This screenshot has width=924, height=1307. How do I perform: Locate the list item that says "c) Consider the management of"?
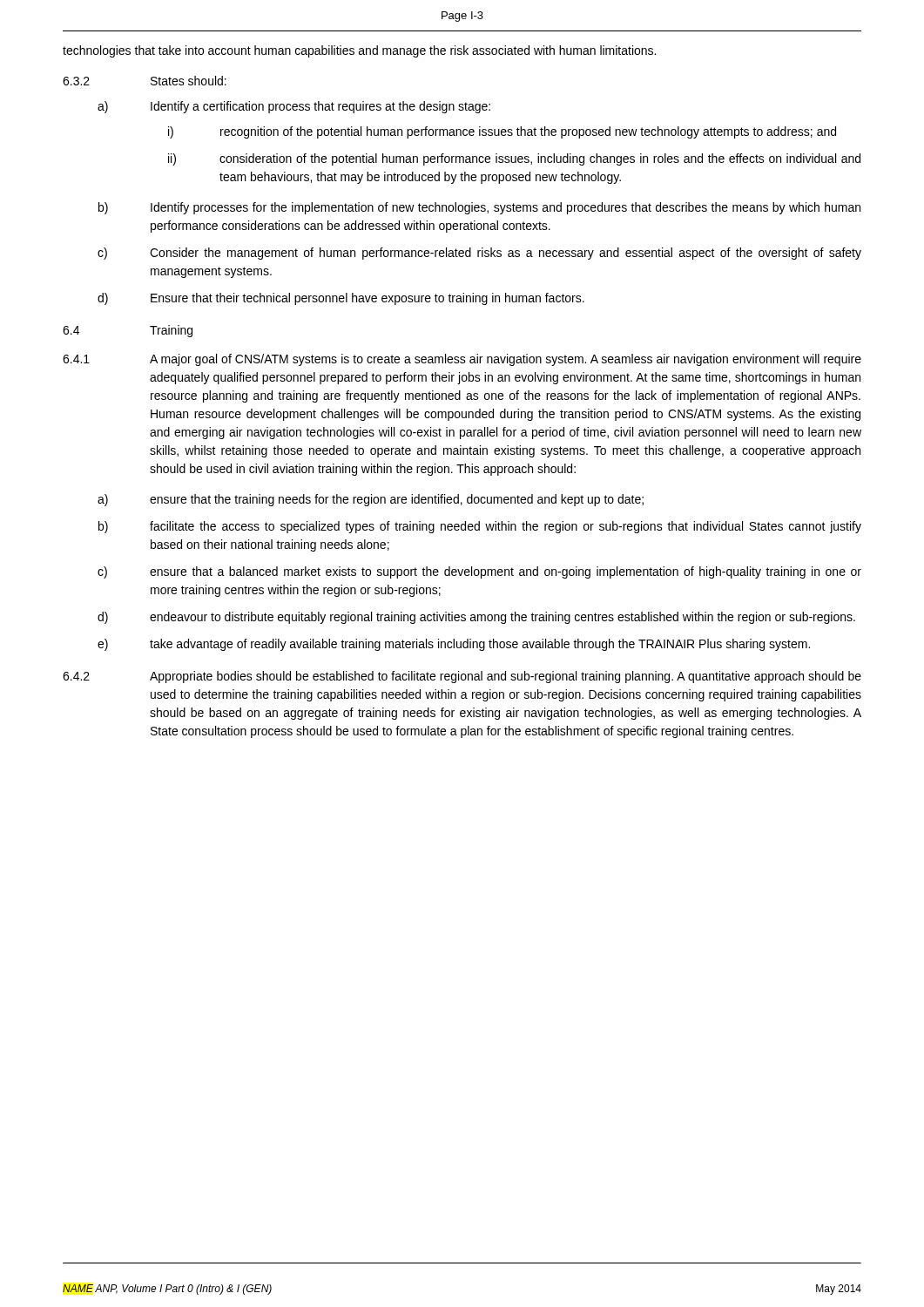[x=462, y=262]
